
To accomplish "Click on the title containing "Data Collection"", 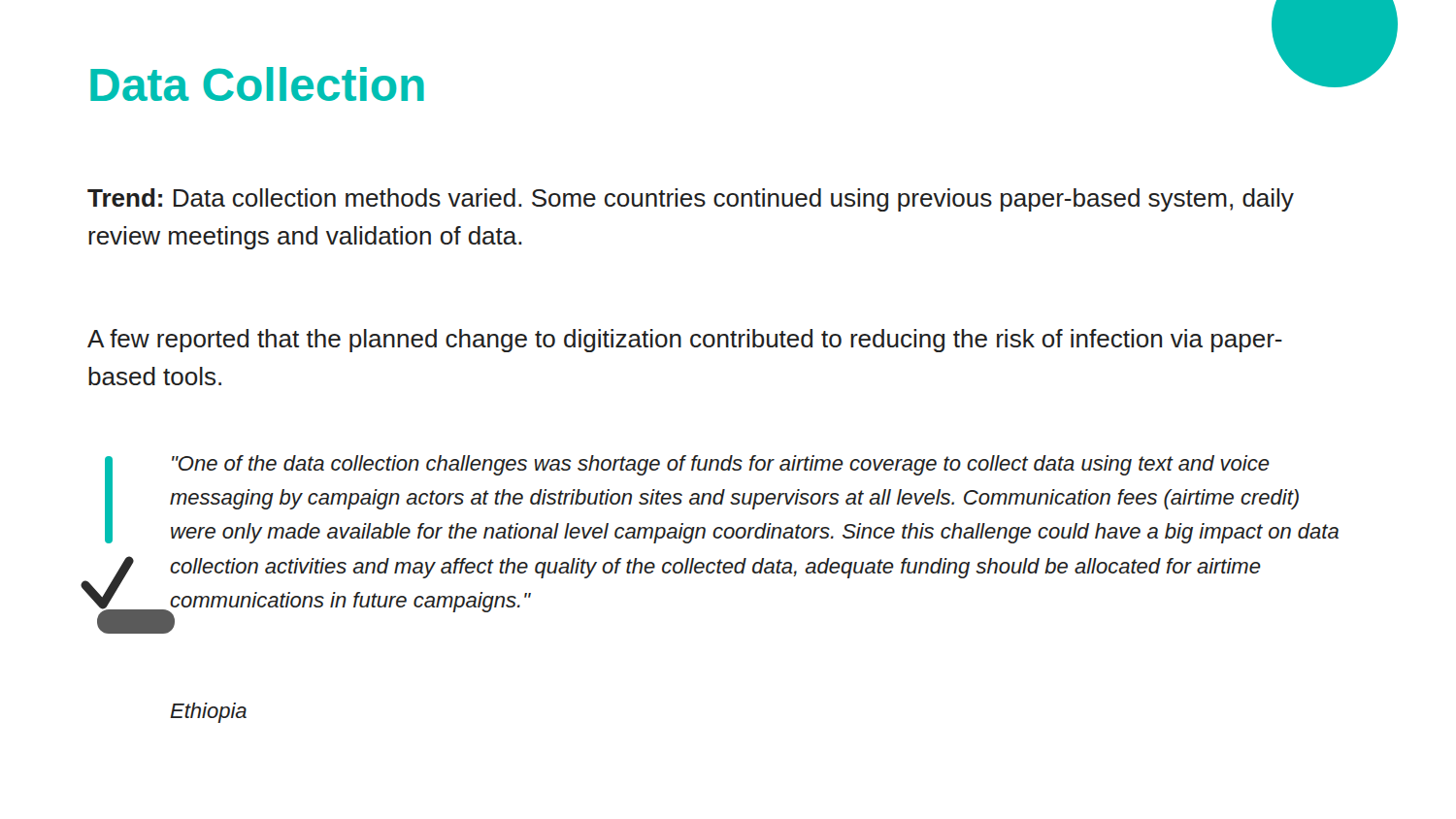I will click(257, 85).
